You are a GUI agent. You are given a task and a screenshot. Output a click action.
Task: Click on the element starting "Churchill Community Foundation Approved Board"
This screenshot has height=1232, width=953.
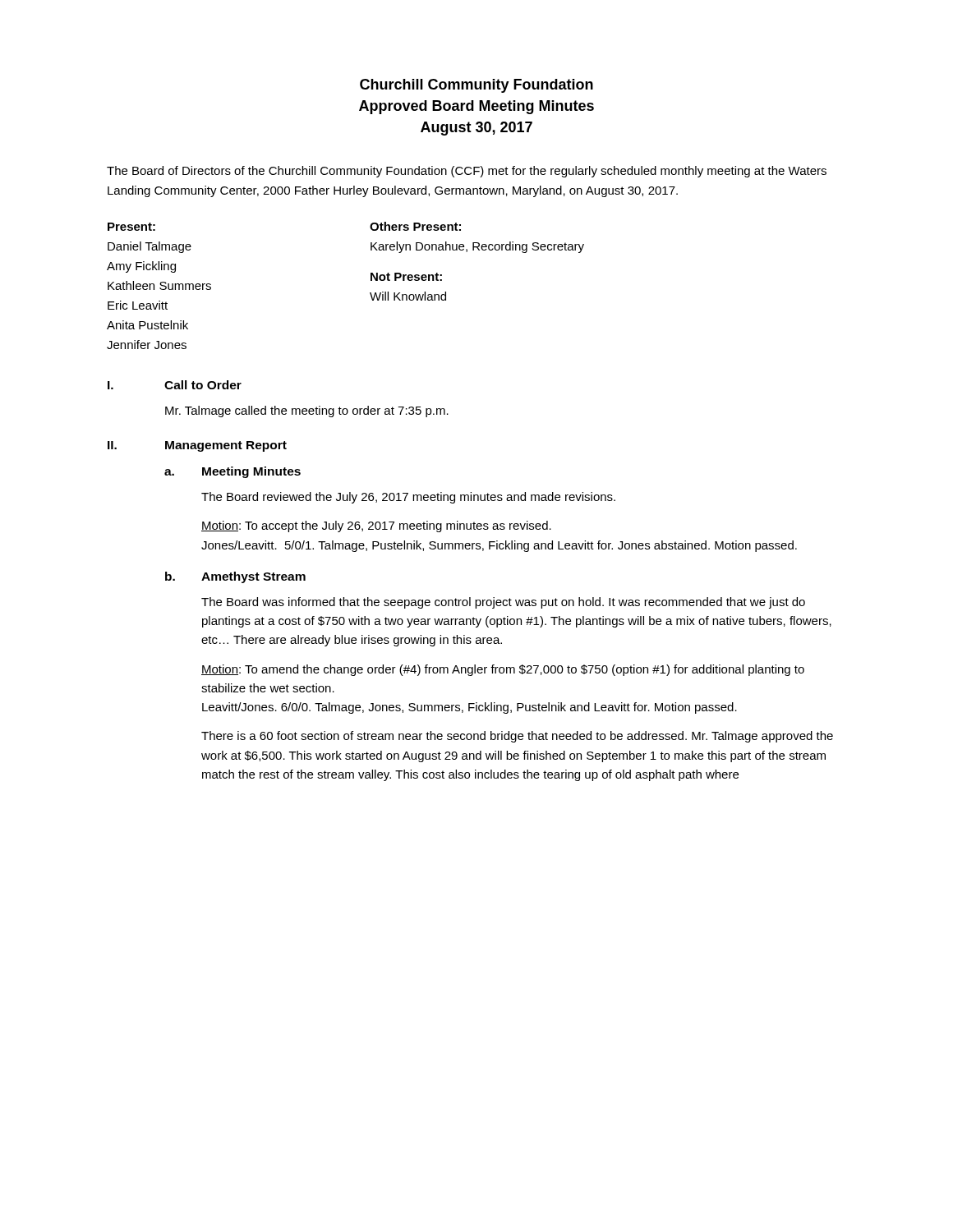pos(476,106)
